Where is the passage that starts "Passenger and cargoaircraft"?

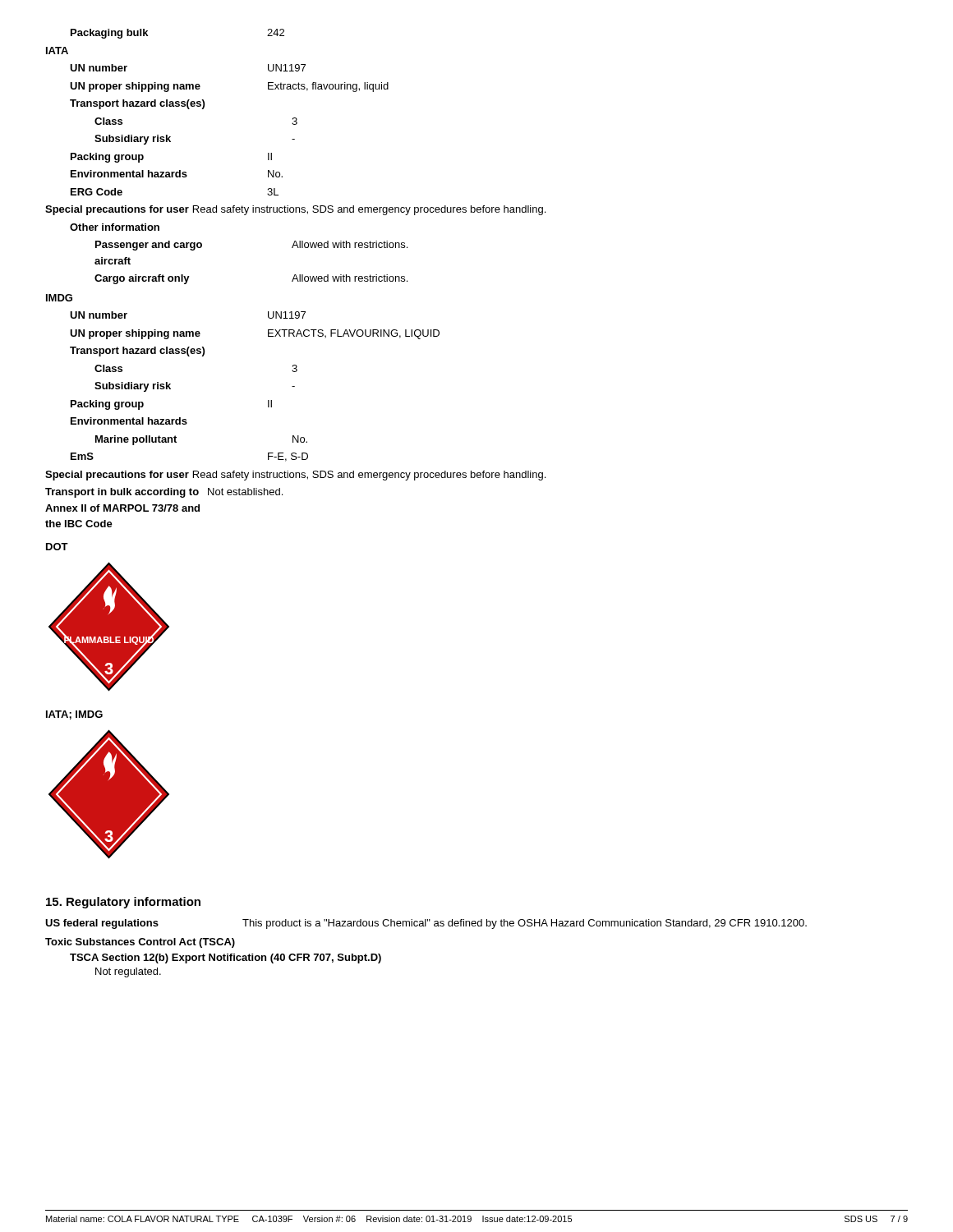[143, 245]
